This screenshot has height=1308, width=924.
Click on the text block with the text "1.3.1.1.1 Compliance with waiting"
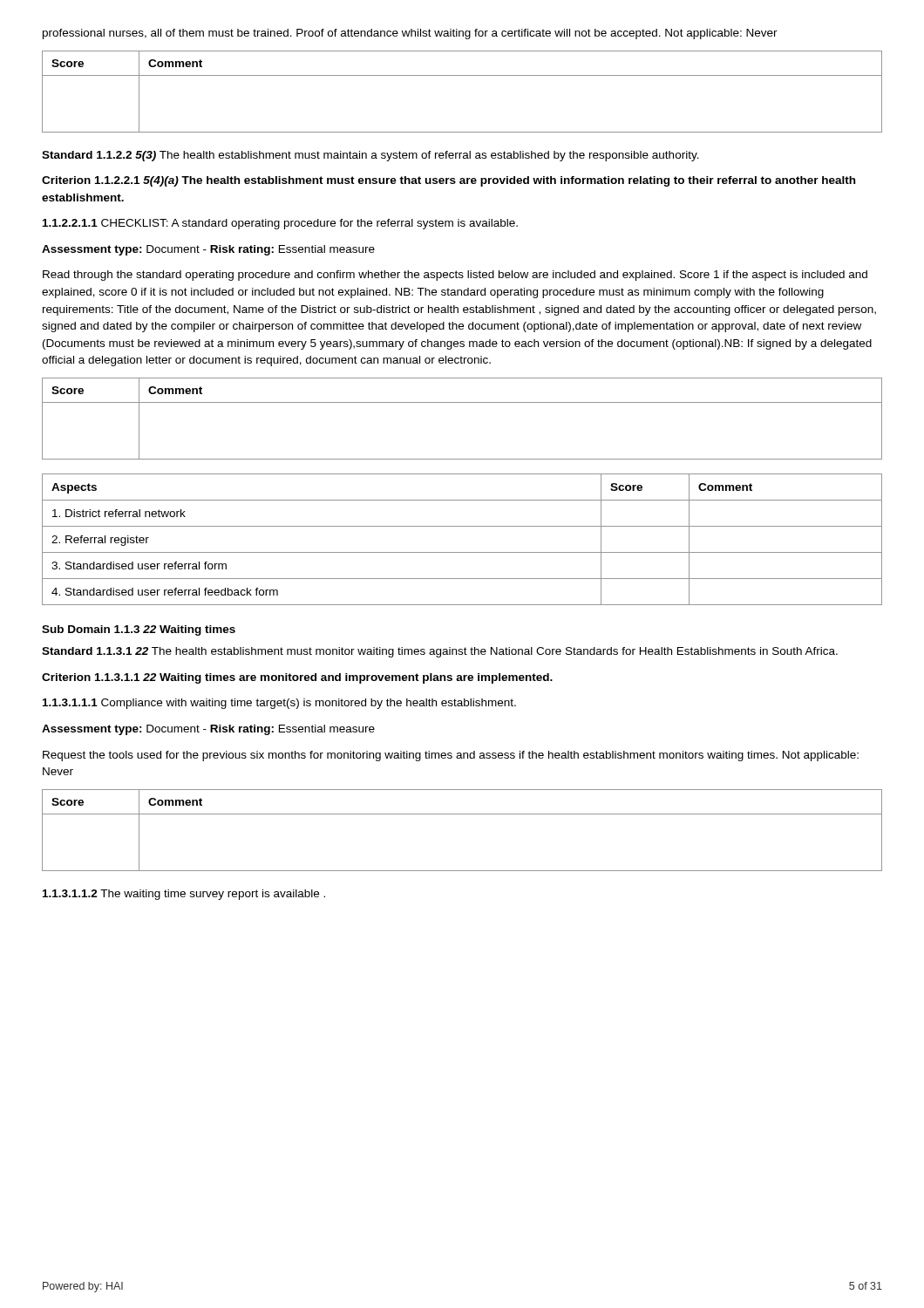(279, 703)
